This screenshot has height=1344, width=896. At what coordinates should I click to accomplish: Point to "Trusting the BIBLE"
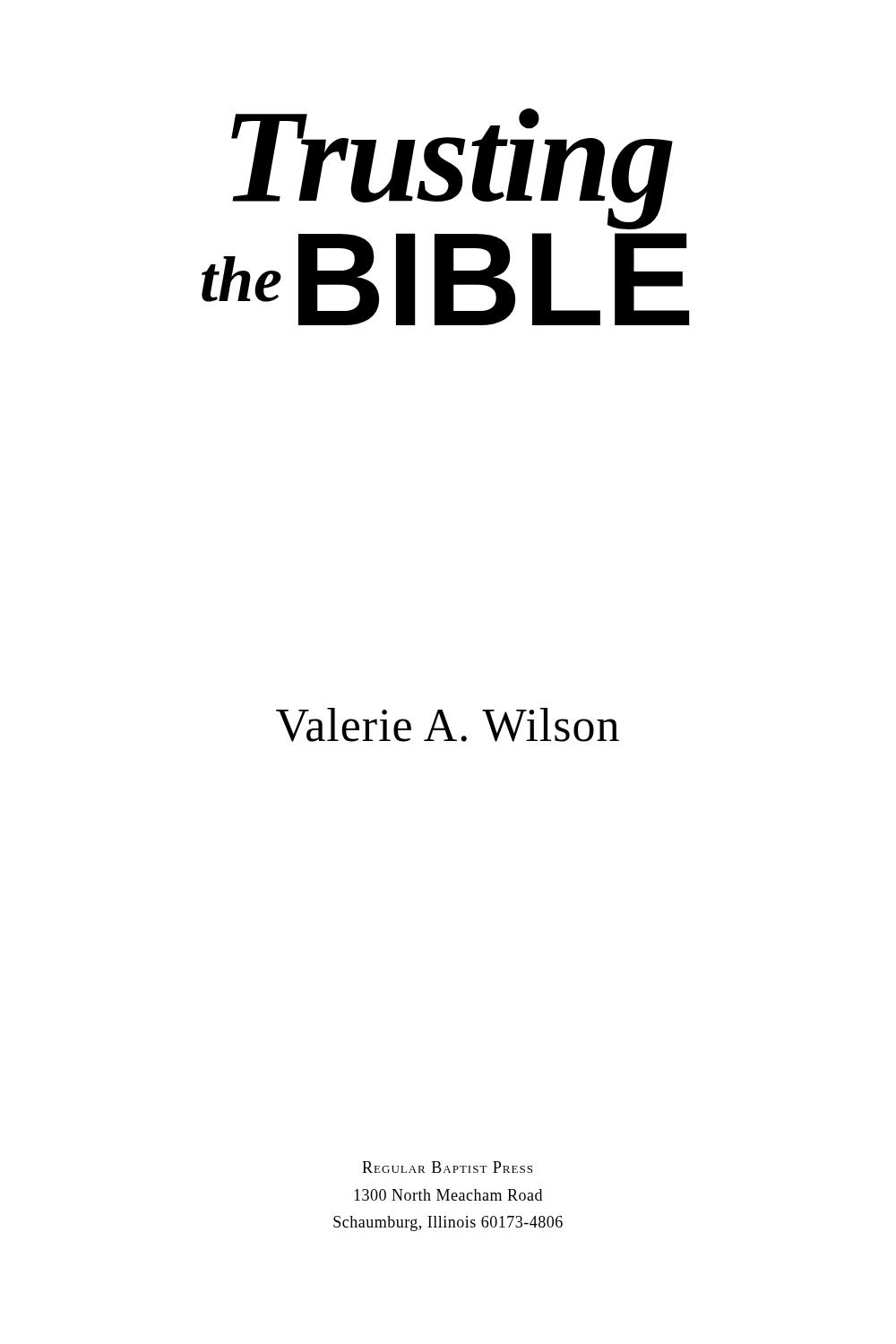[x=448, y=218]
